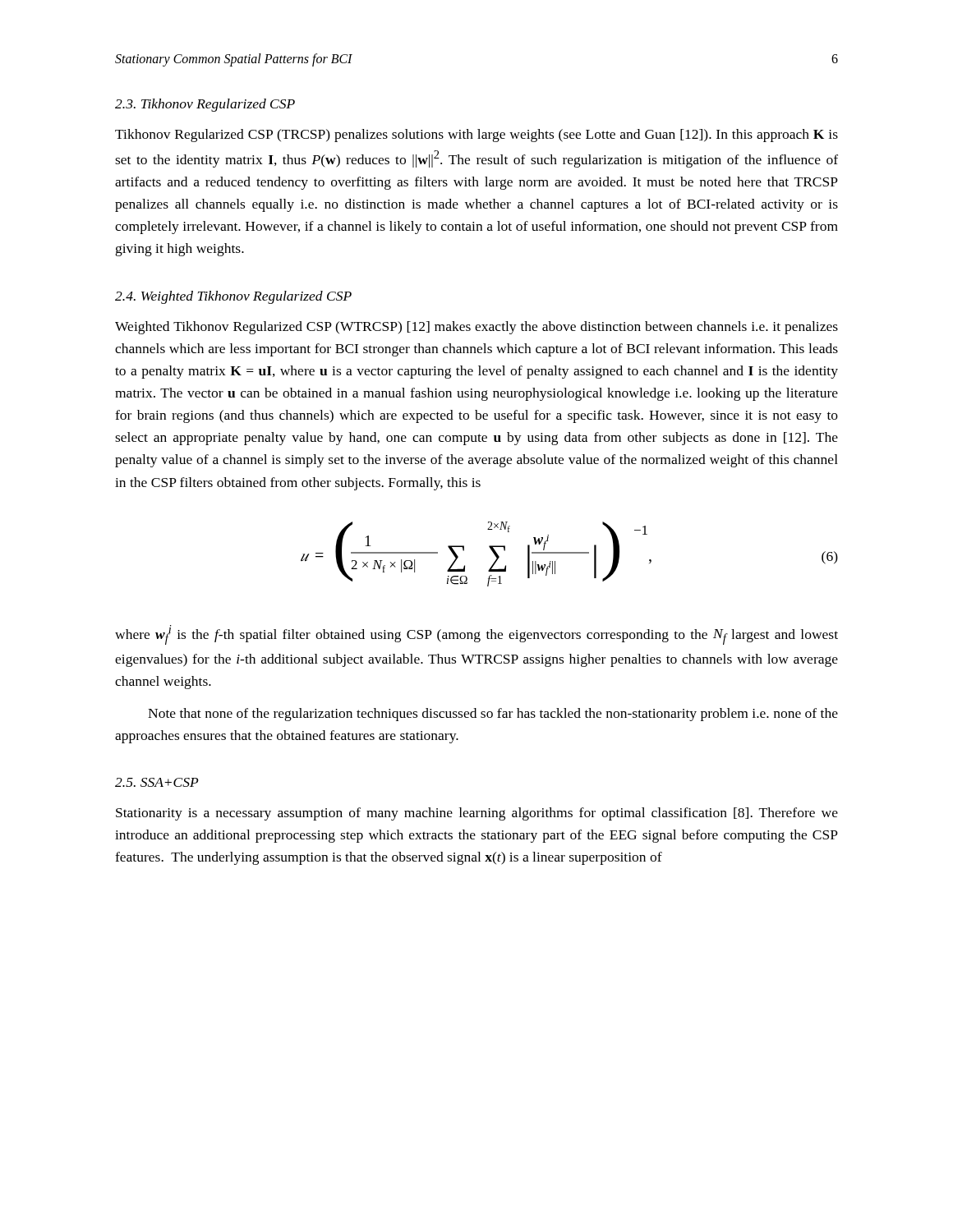Find the formula on this page that starts "𝑢 = ( 1 2 × Nf"
The image size is (953, 1232).
(569, 557)
